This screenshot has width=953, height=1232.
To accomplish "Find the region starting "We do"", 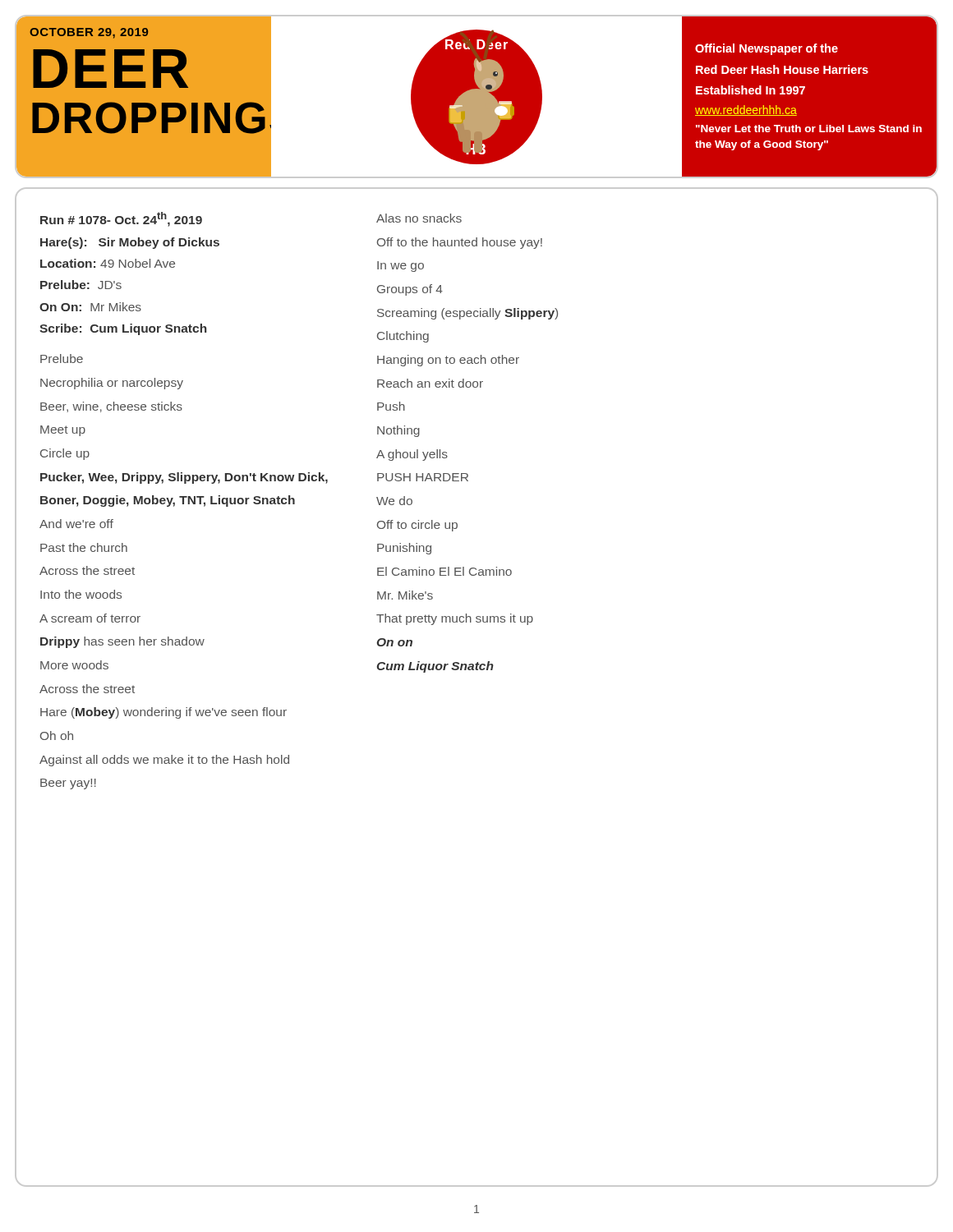I will 395,501.
